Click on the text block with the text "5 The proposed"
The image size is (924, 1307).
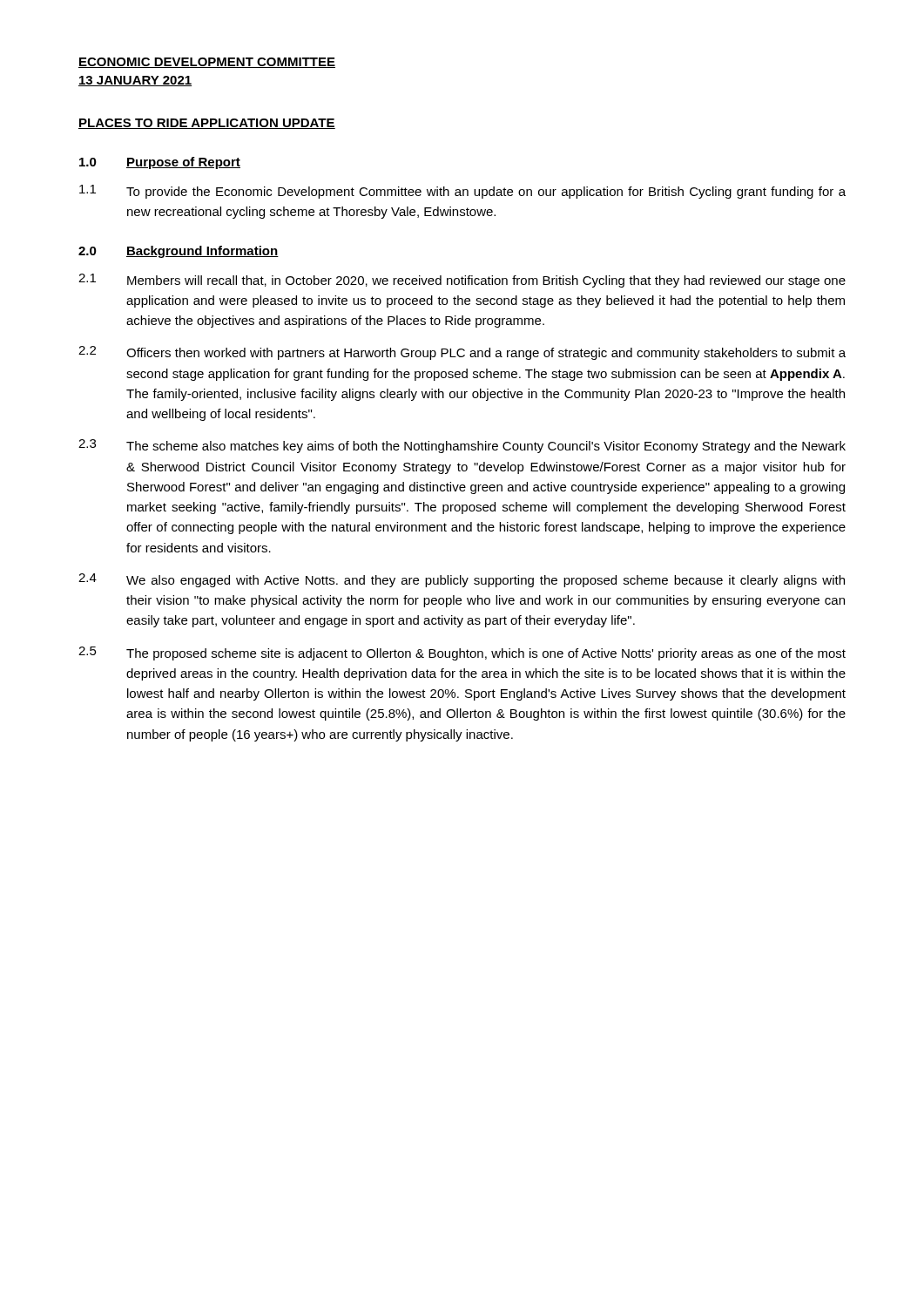462,693
